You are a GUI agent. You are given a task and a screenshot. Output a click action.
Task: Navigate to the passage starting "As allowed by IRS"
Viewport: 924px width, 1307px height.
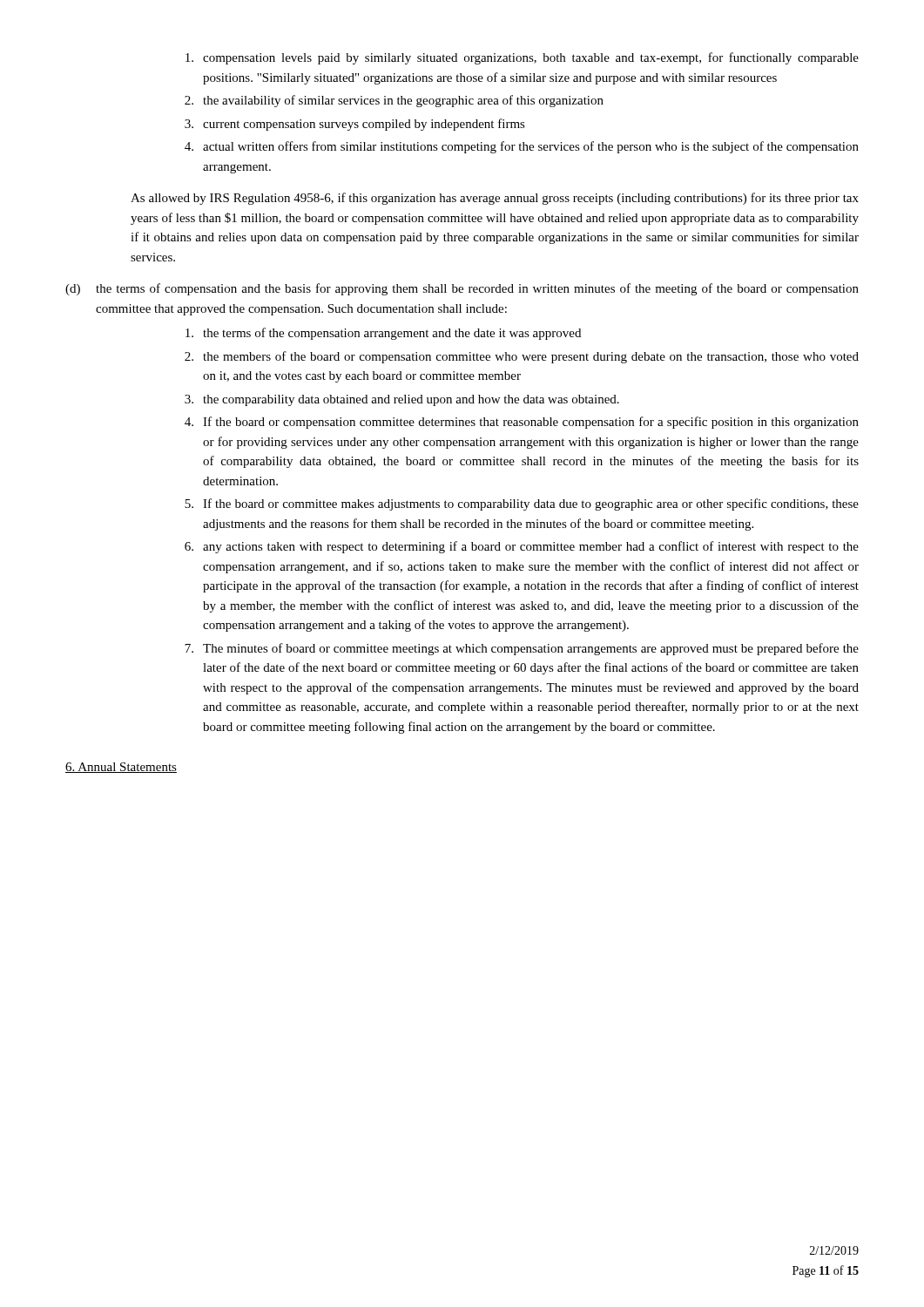pyautogui.click(x=495, y=227)
